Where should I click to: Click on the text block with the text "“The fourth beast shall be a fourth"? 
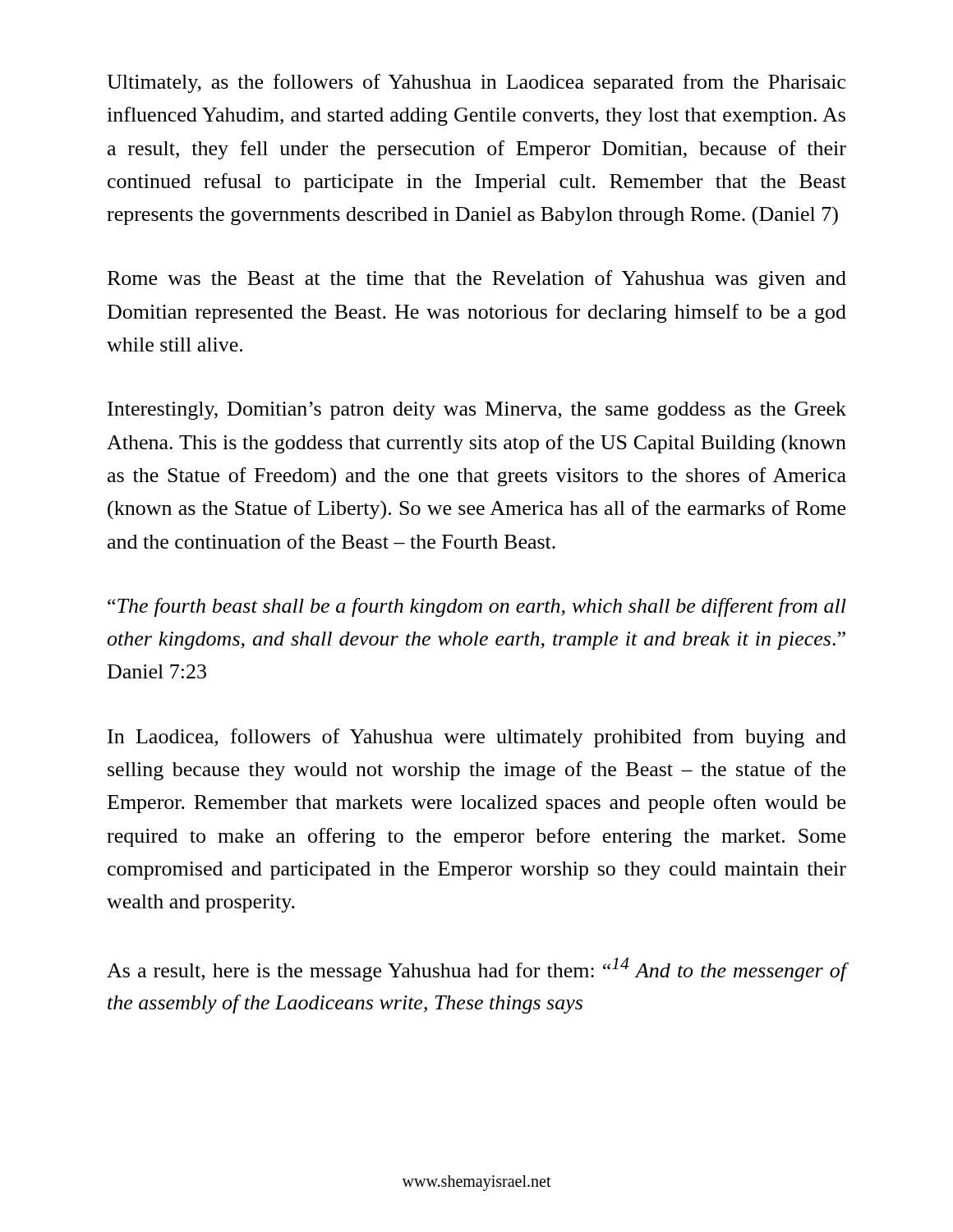pos(476,639)
